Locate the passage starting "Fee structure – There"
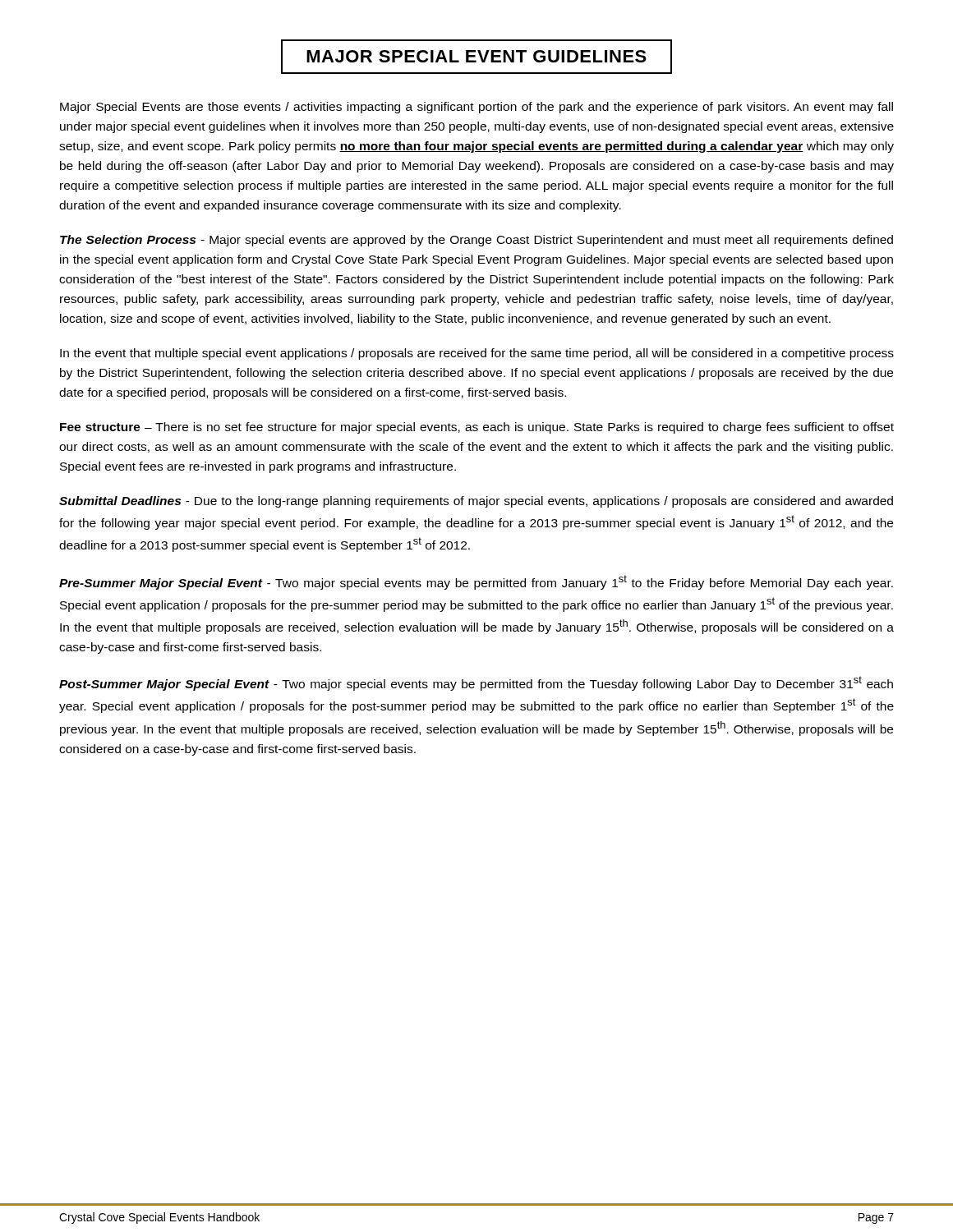 (476, 447)
